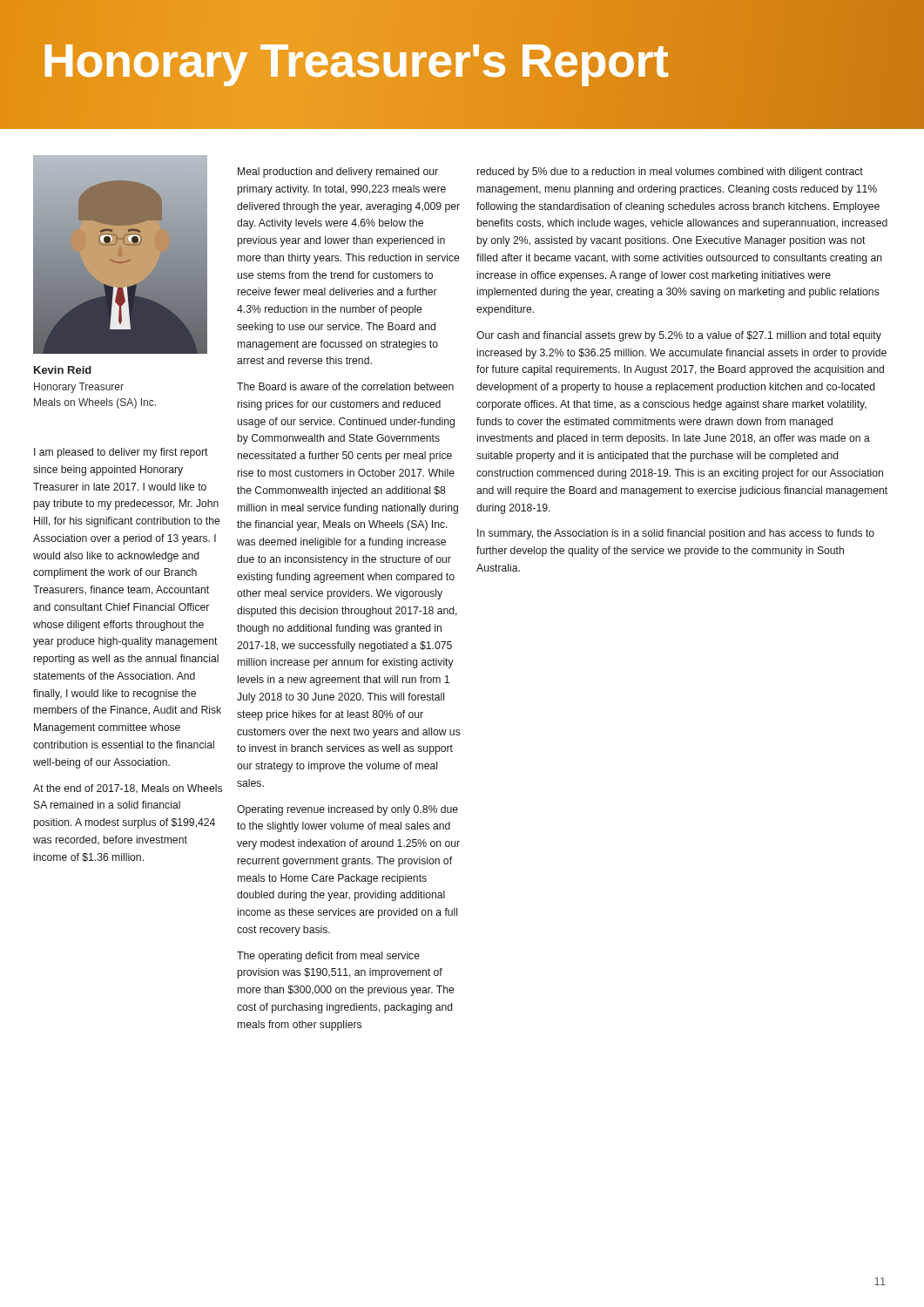This screenshot has height=1307, width=924.
Task: Navigate to the region starting "Meal production and delivery remained"
Action: point(349,599)
